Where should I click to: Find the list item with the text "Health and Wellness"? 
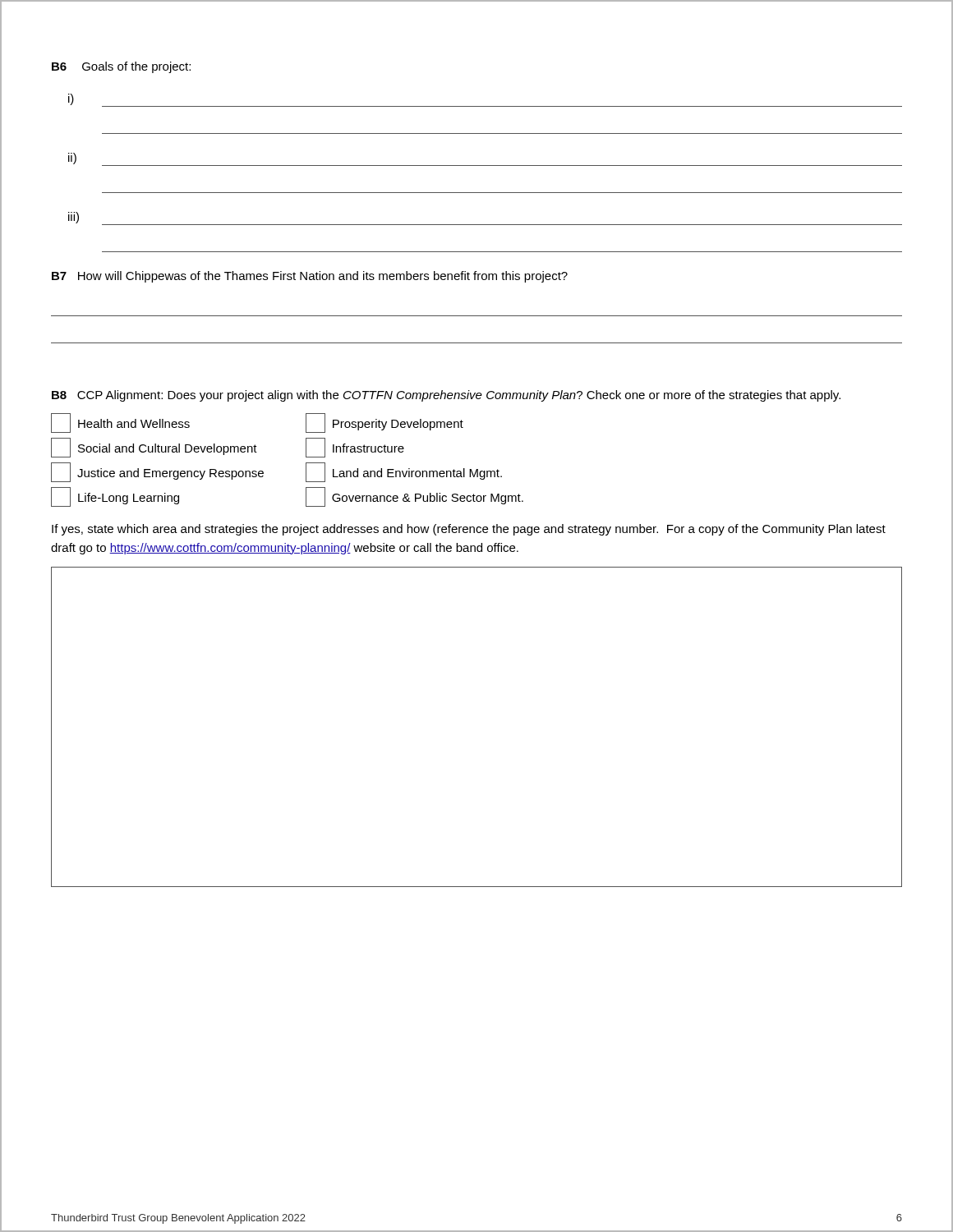(120, 423)
